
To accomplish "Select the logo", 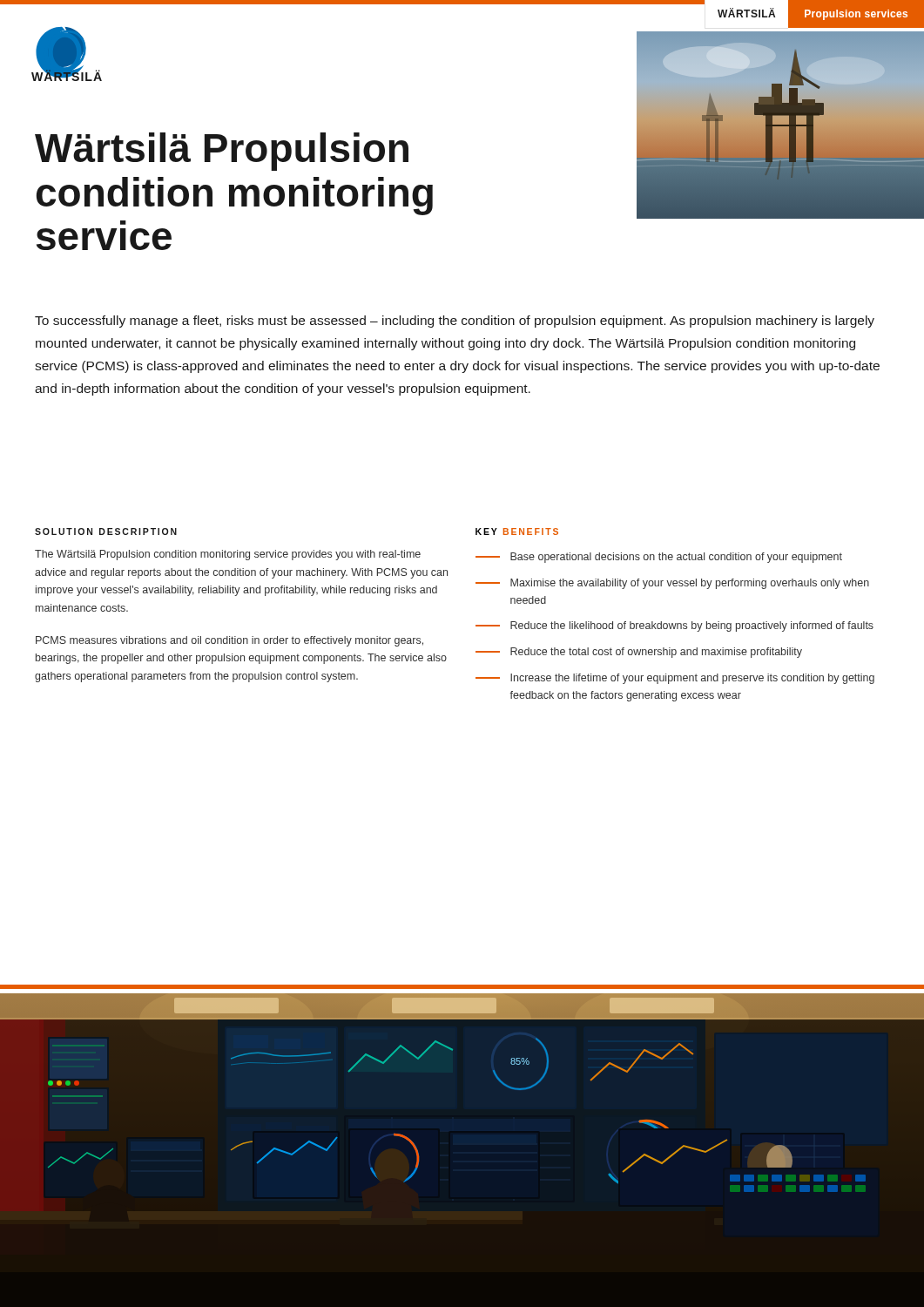I will (x=108, y=54).
